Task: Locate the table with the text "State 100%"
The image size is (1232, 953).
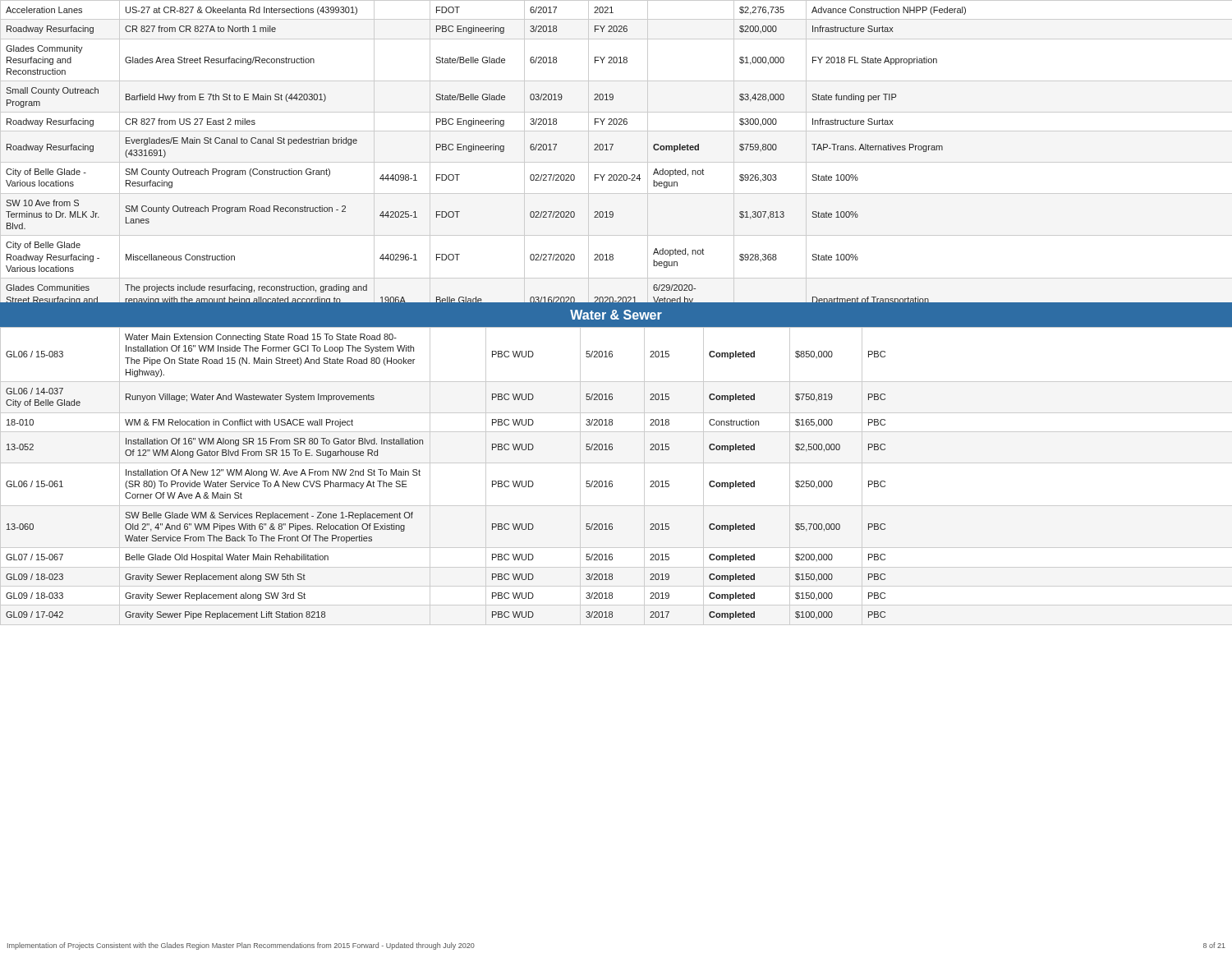Action: pos(616,172)
